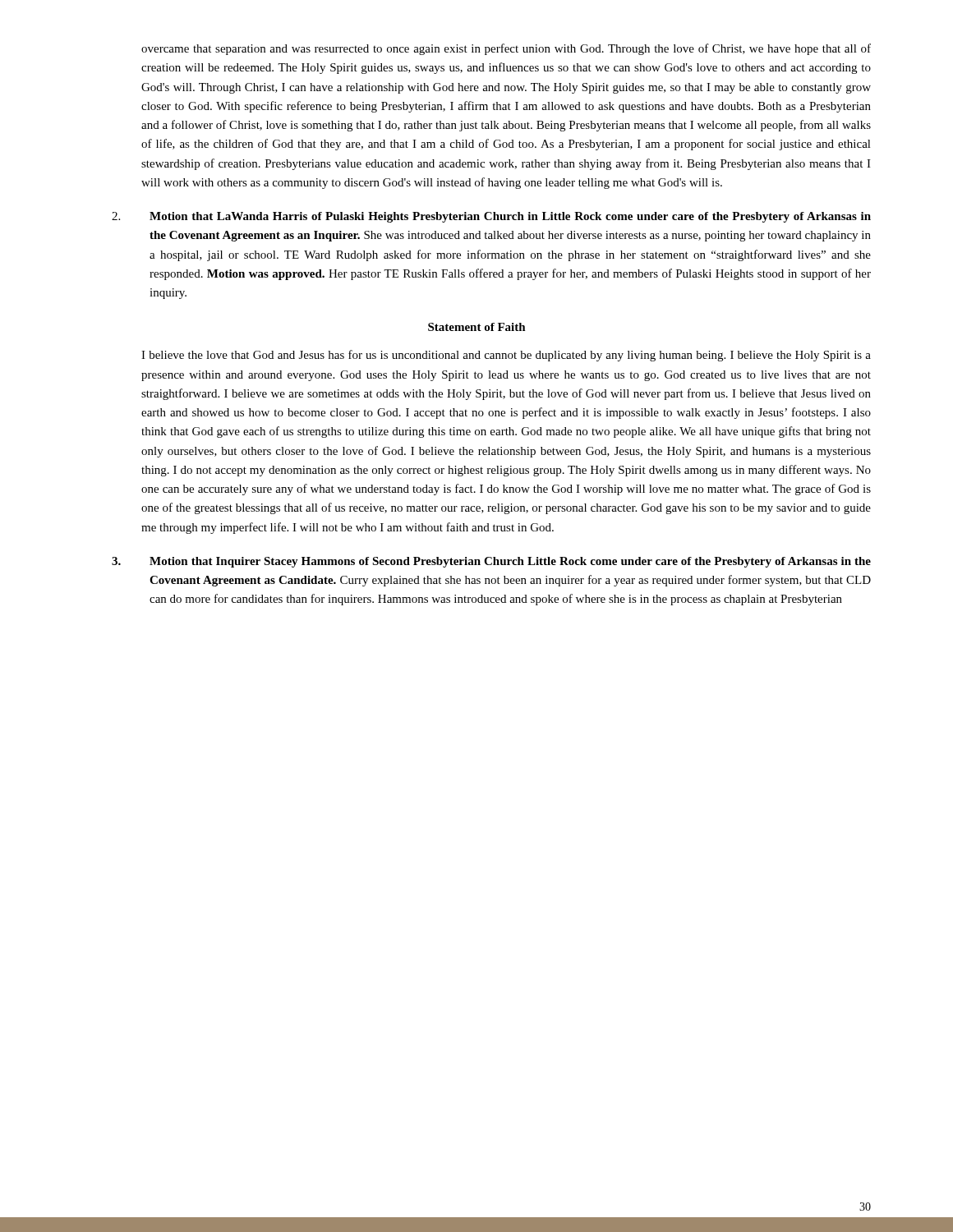Select the passage starting "Statement of Faith"
The image size is (953, 1232).
[476, 327]
